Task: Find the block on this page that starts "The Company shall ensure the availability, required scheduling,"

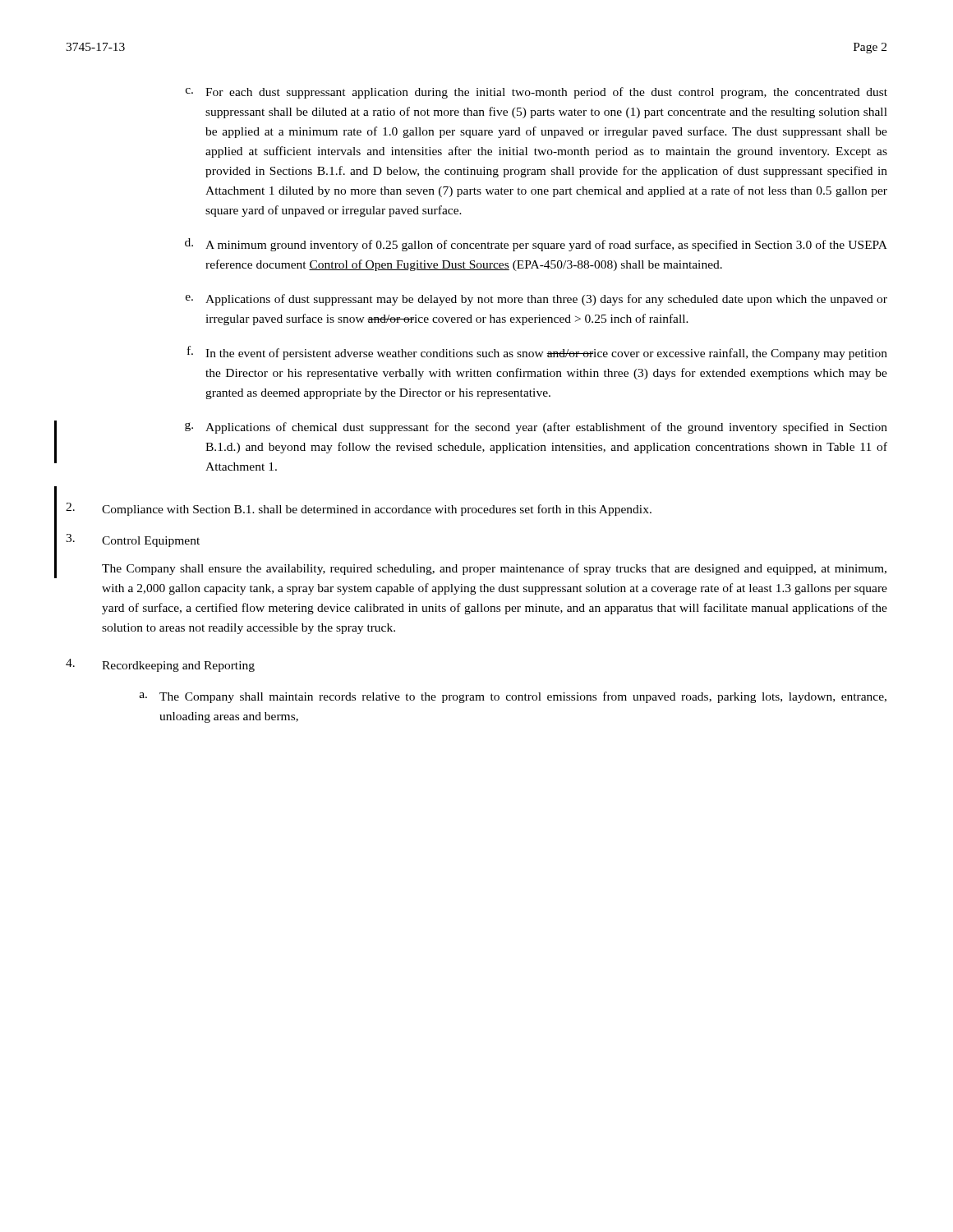Action: pos(495,598)
